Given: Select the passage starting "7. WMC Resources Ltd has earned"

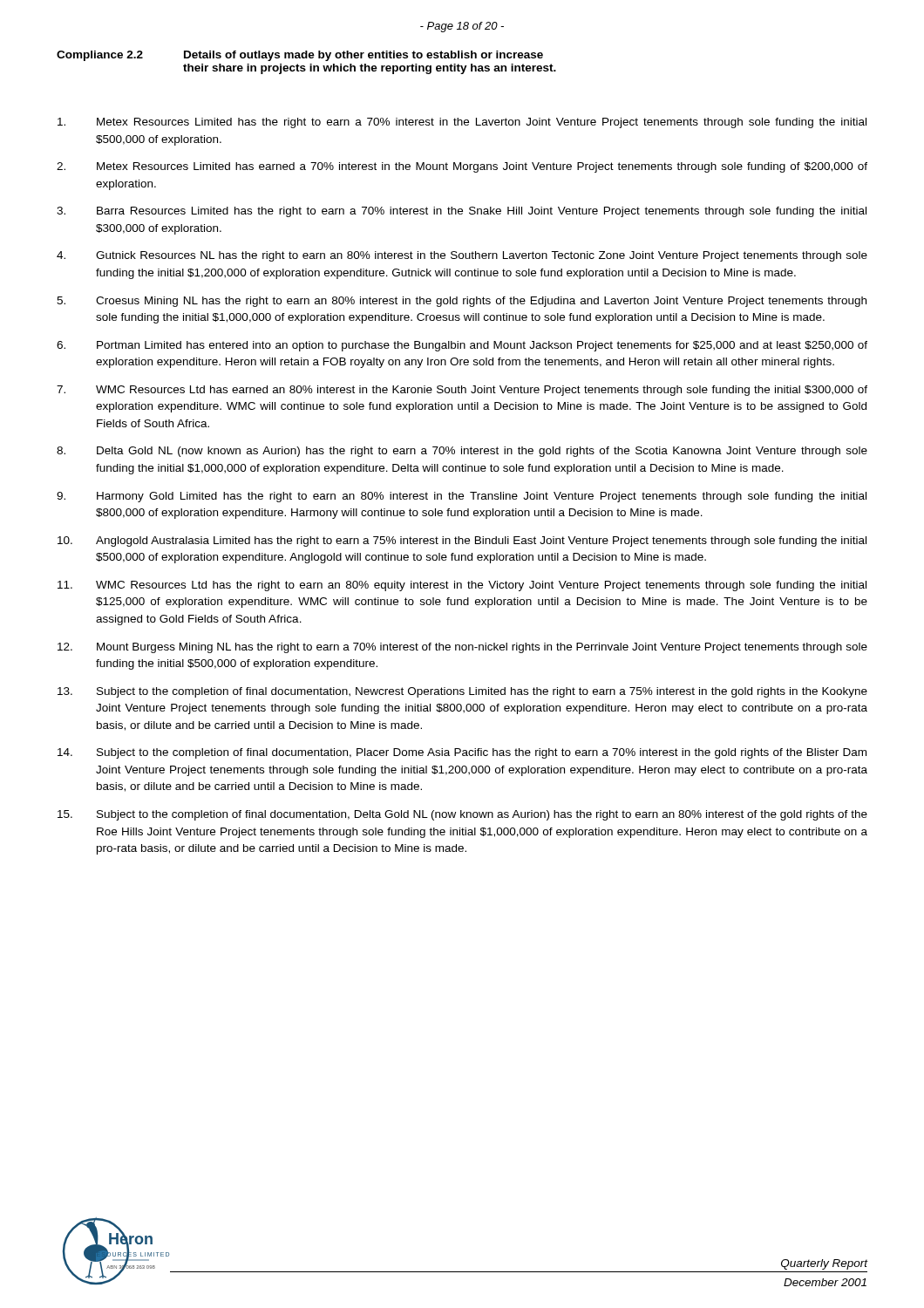Looking at the screenshot, I should (462, 406).
